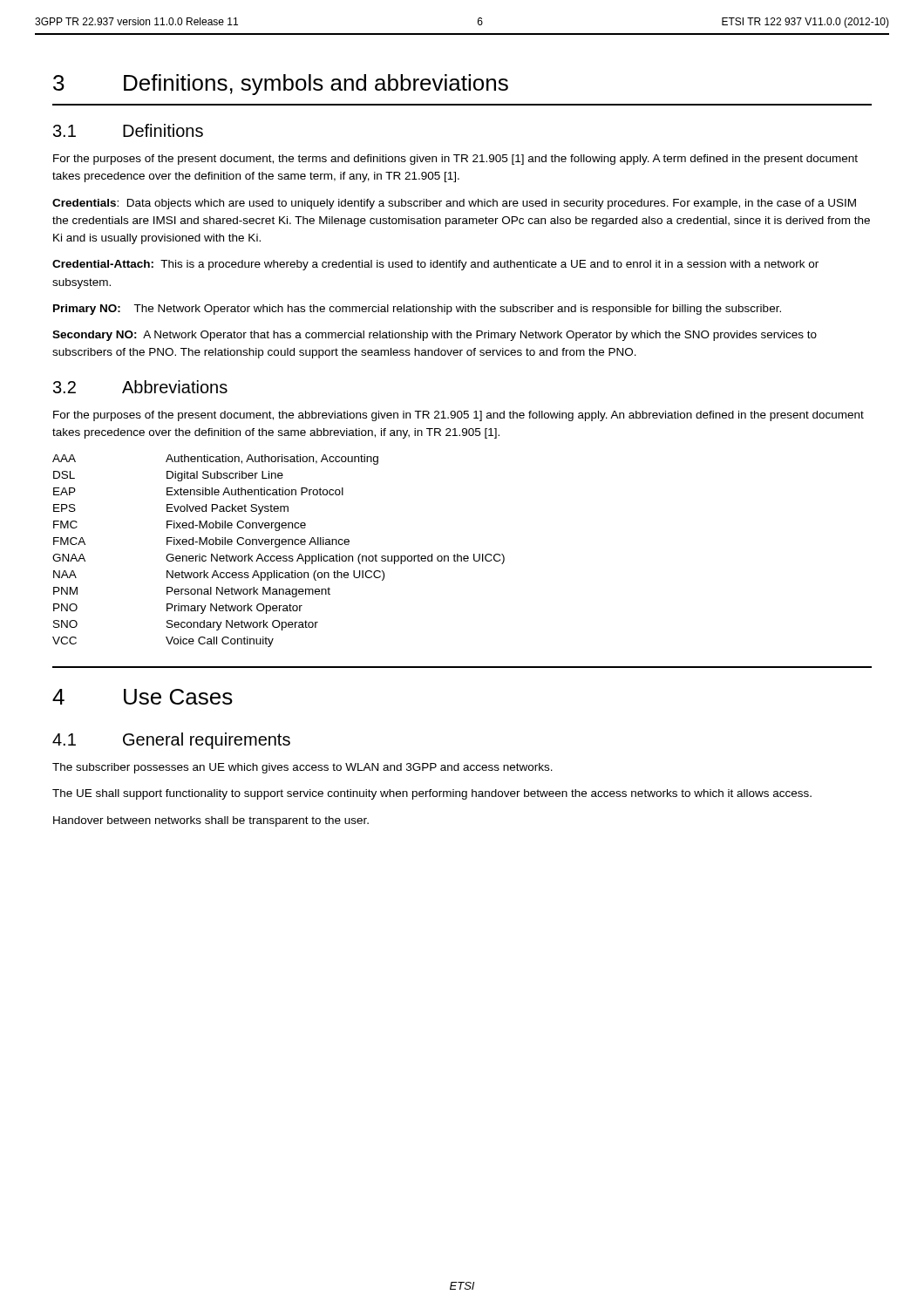Point to the text starting "4.1General requirements"

click(x=171, y=740)
